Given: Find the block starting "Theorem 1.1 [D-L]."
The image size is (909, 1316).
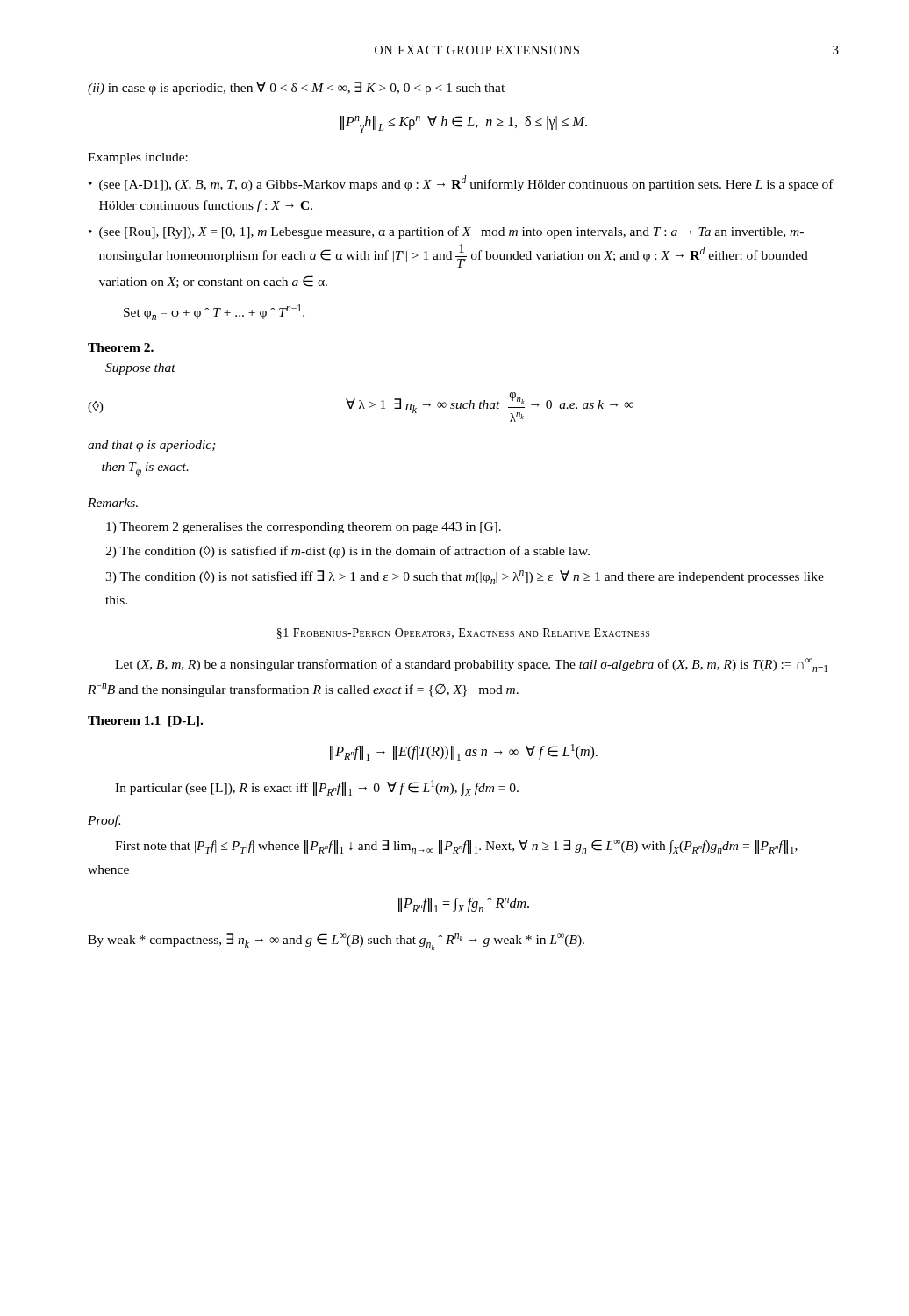Looking at the screenshot, I should pyautogui.click(x=146, y=720).
